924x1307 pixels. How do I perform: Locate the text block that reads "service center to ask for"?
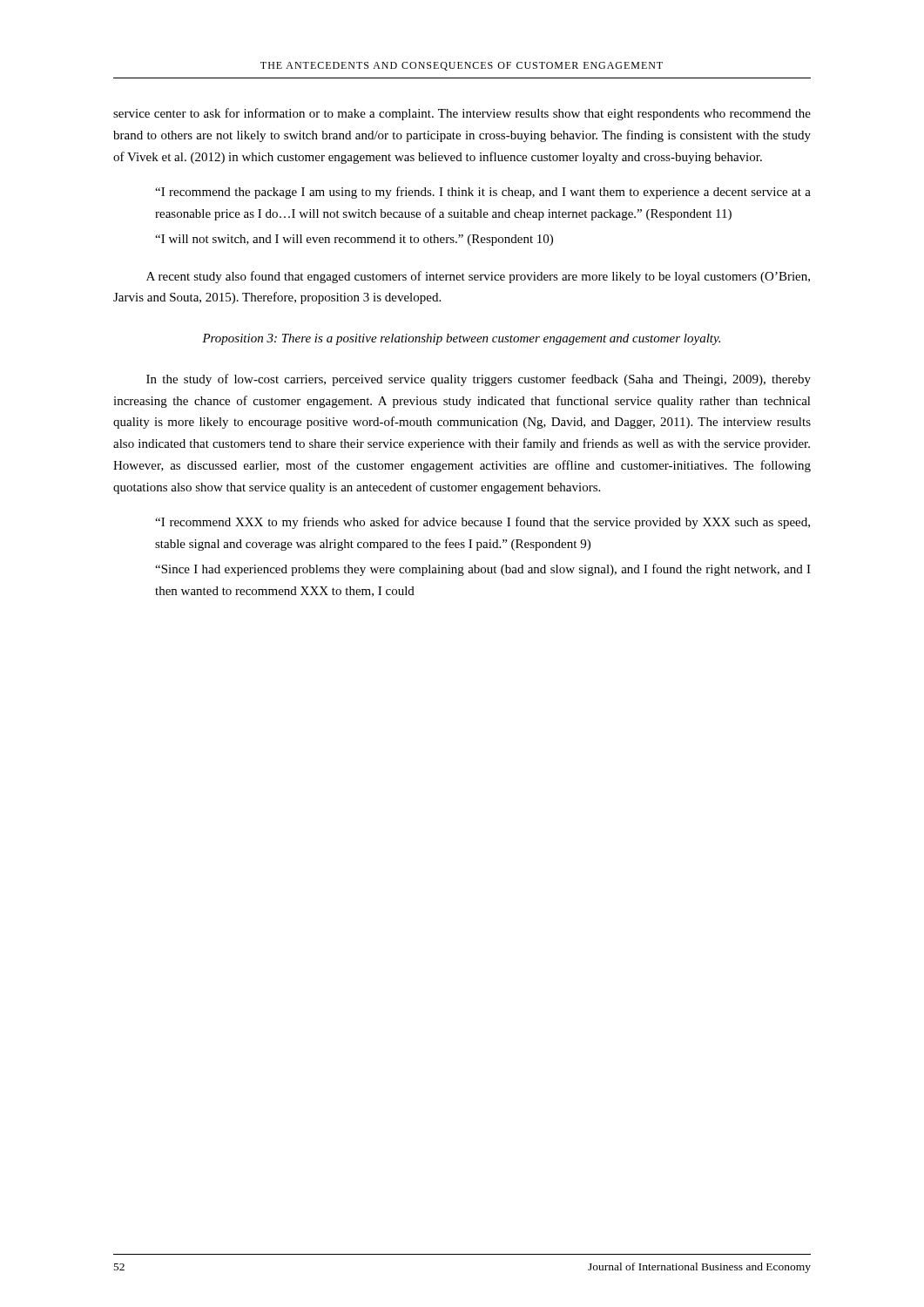(x=462, y=135)
